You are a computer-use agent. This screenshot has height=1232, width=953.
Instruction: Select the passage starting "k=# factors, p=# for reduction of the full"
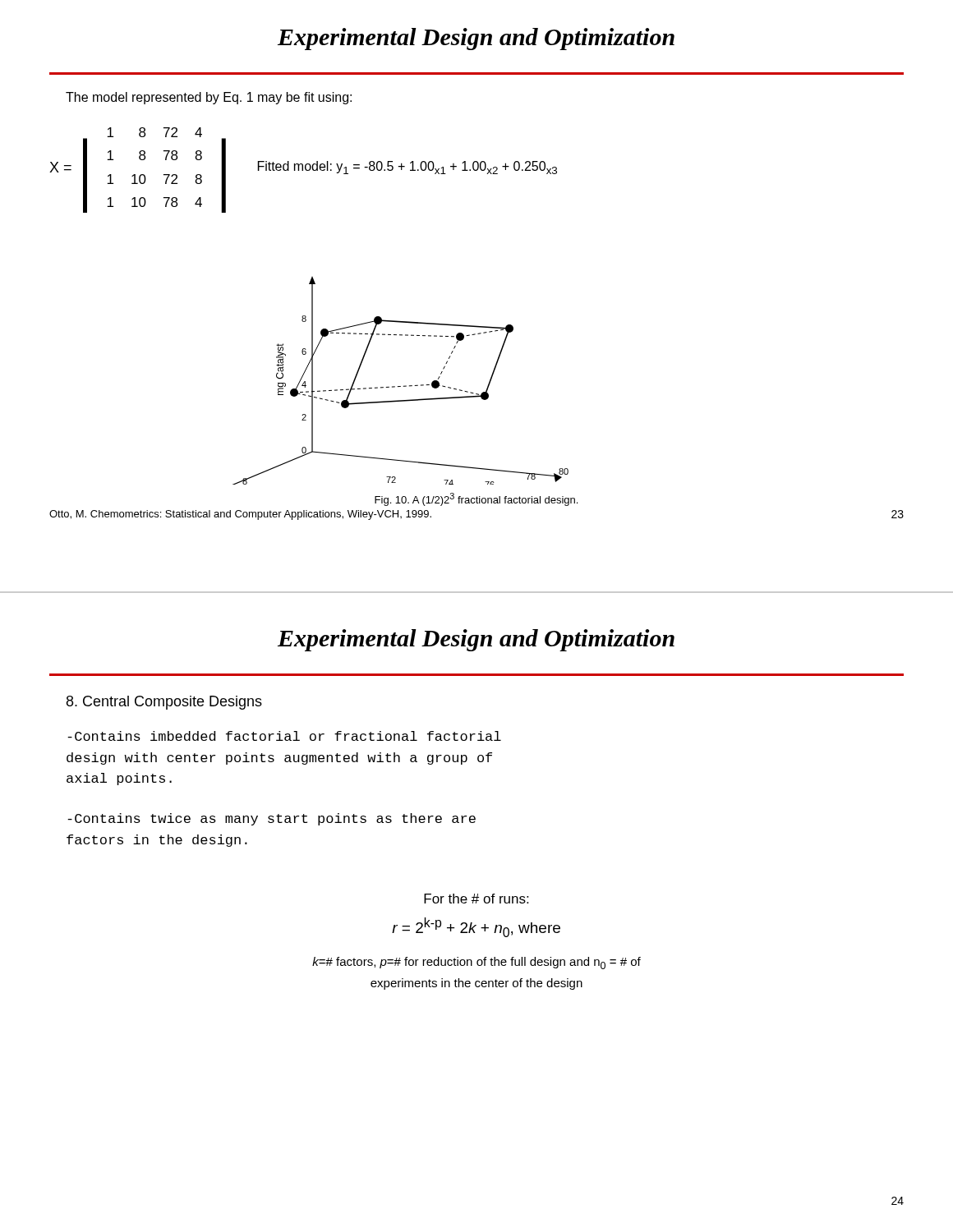[476, 972]
